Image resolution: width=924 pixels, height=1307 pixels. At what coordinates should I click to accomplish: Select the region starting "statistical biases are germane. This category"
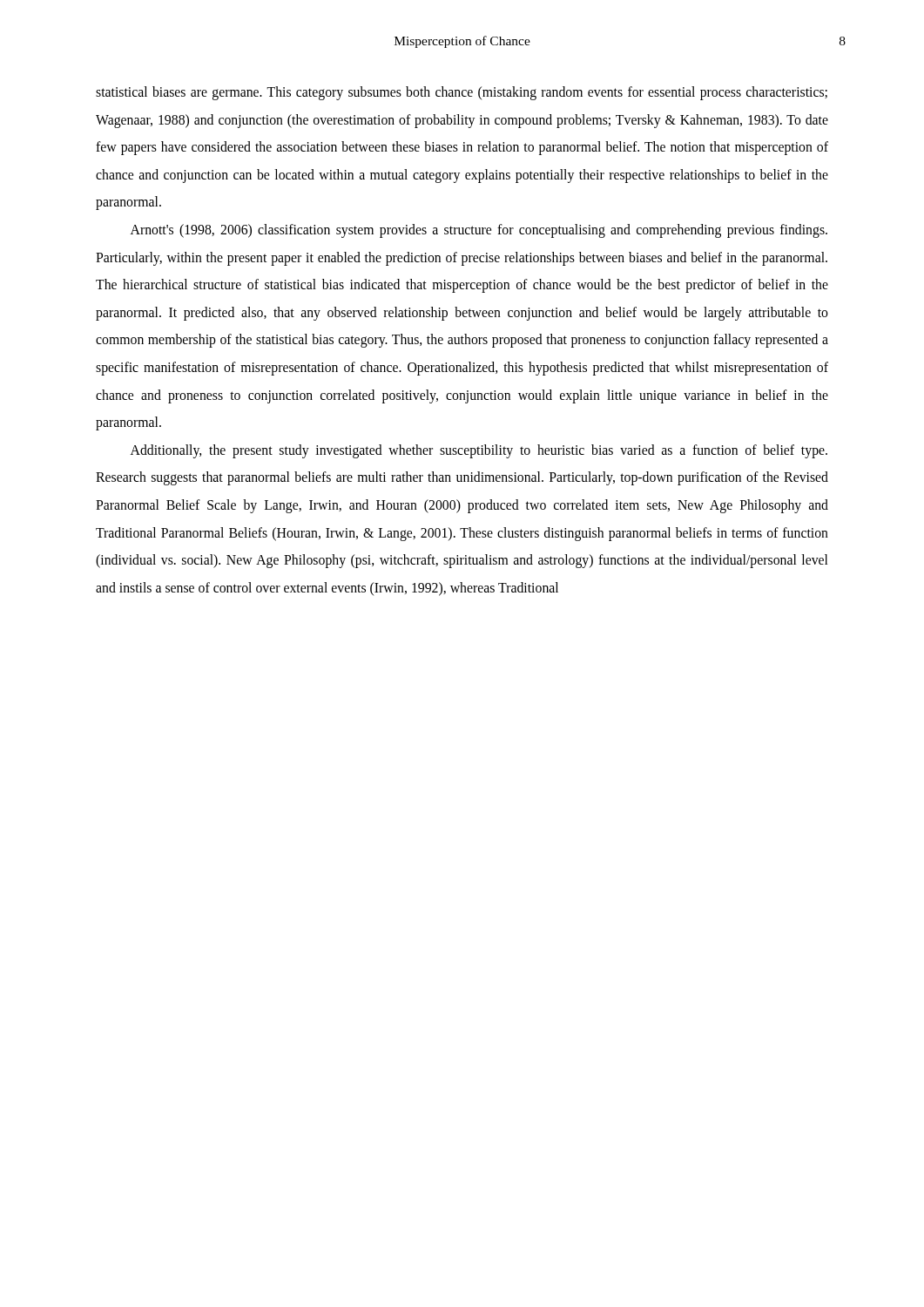(x=462, y=147)
